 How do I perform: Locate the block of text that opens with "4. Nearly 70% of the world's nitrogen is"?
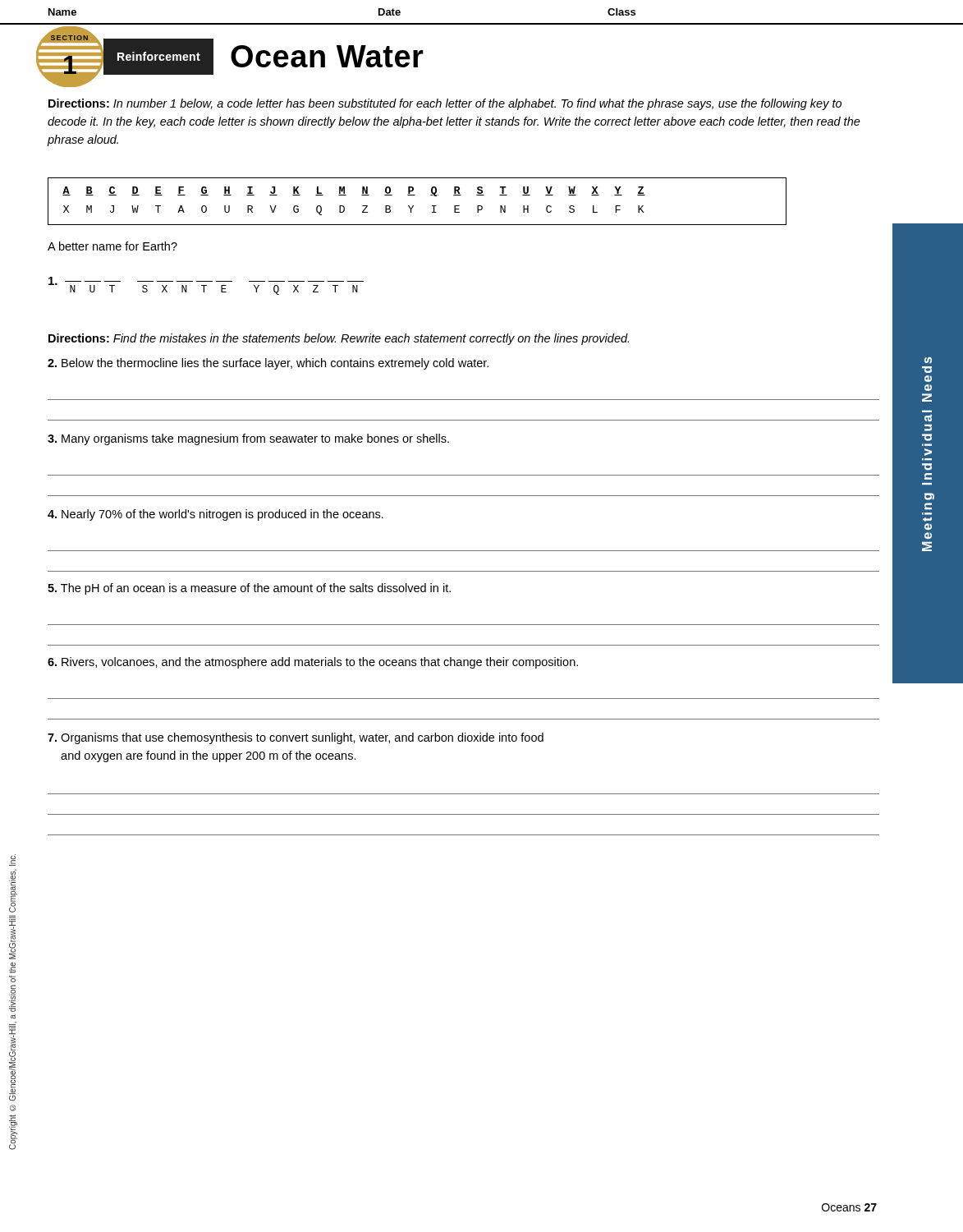click(x=216, y=514)
